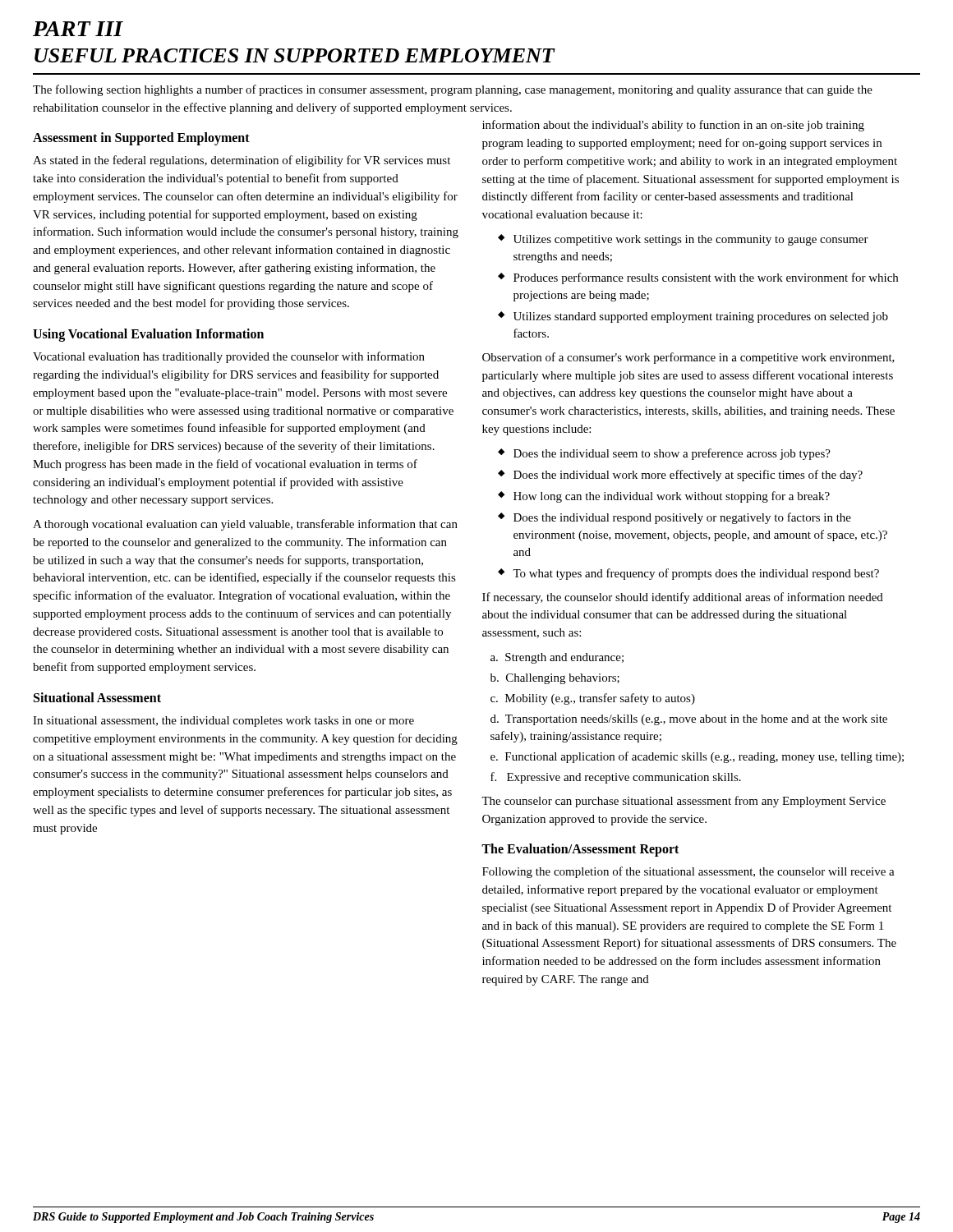Find the region starting "a. Strength and"
The height and width of the screenshot is (1232, 953).
pos(557,657)
